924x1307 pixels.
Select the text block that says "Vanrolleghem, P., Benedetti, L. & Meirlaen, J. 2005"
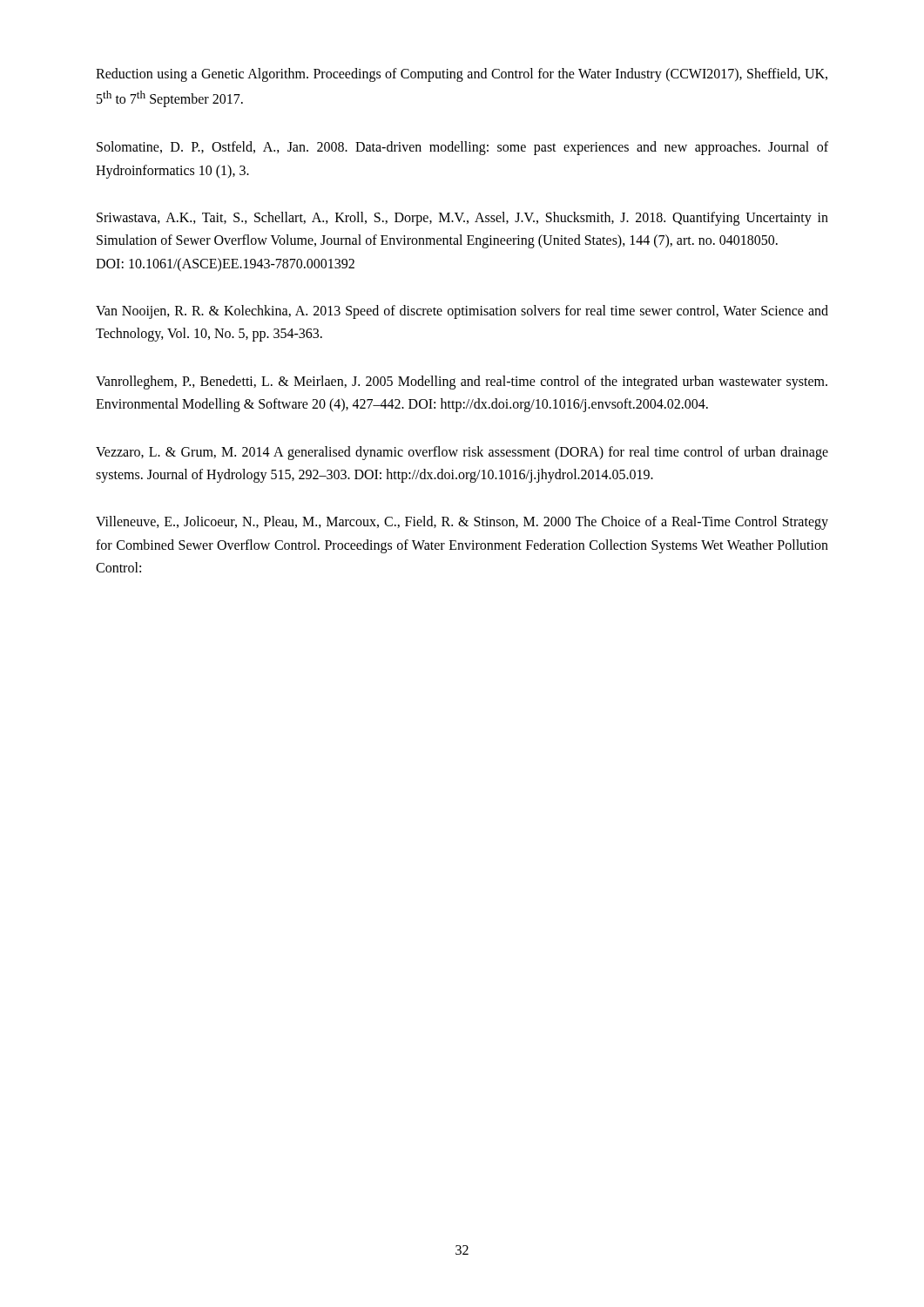pyautogui.click(x=462, y=393)
